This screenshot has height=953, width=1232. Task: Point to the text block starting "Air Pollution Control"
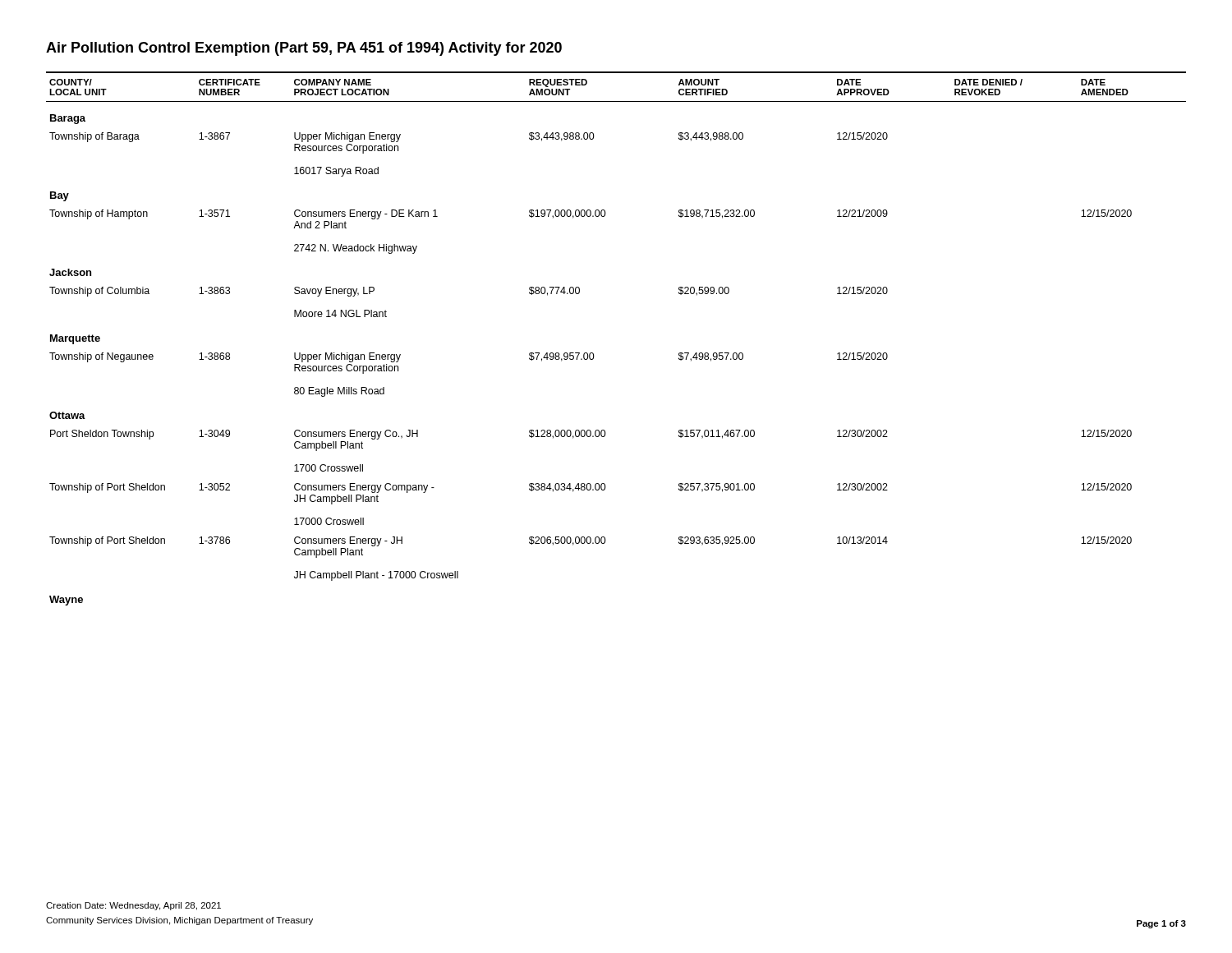point(304,49)
